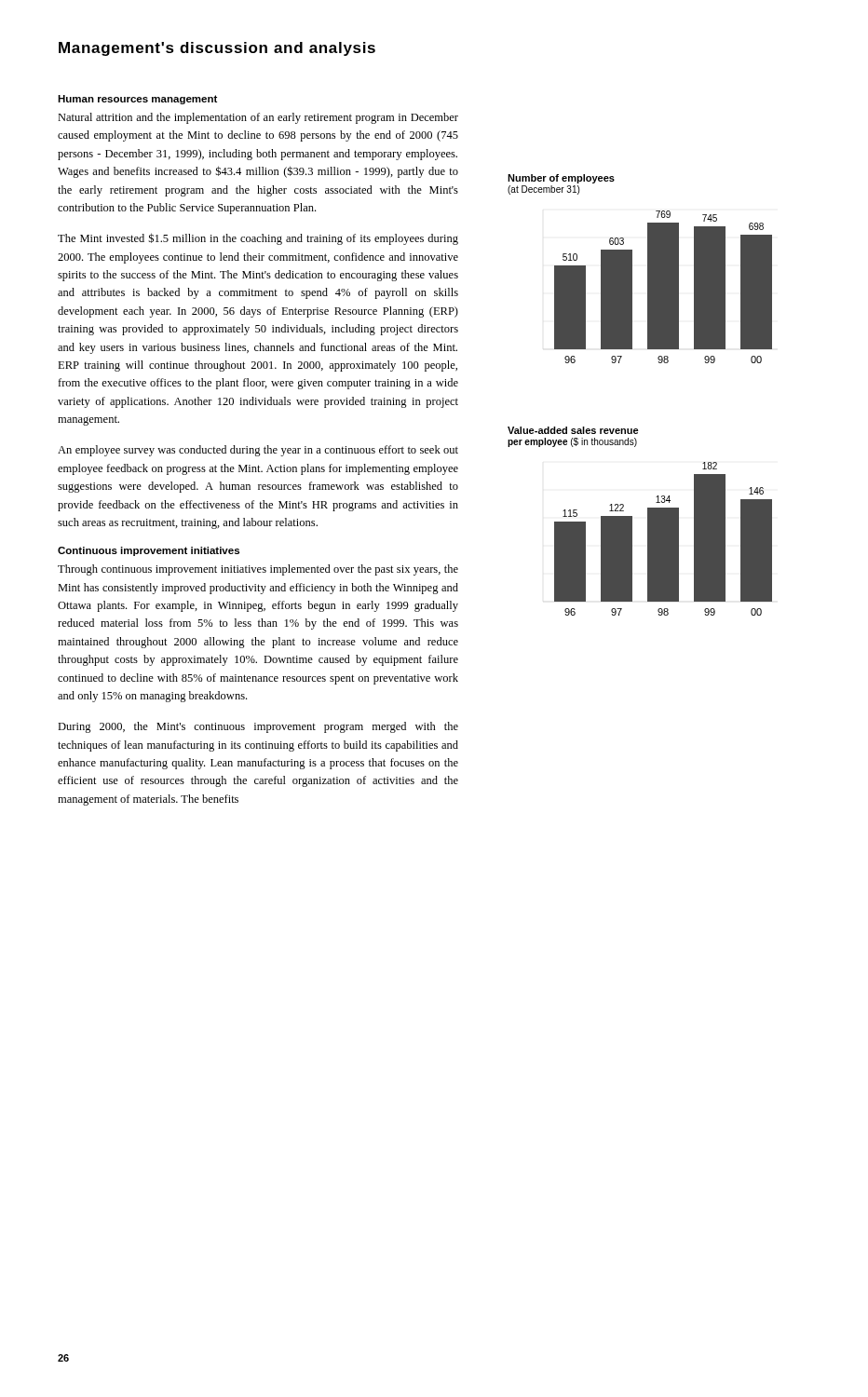Point to the passage starting "Natural attrition and the implementation"
Screen dimensions: 1397x868
pos(258,162)
